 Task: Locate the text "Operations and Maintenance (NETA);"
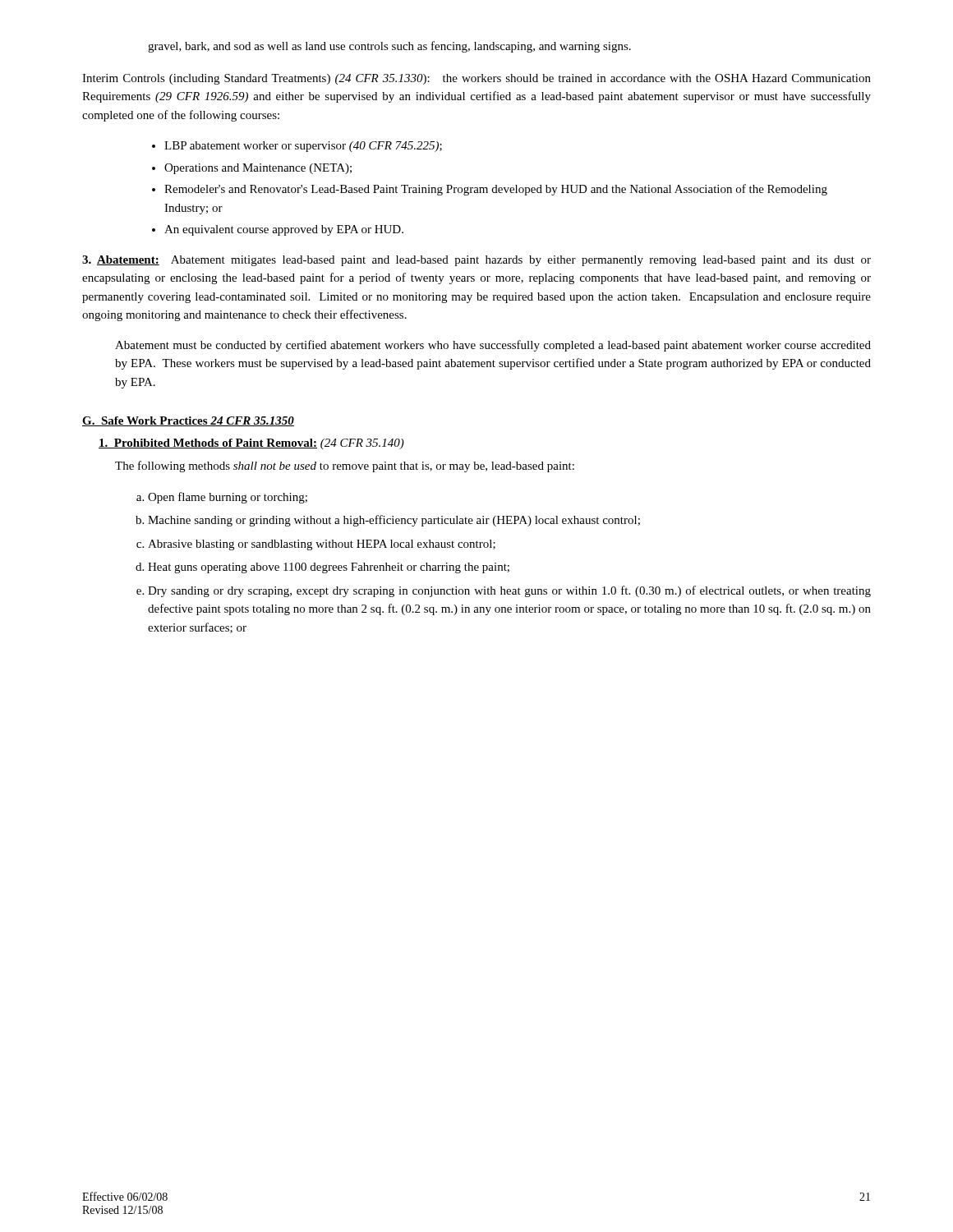[x=258, y=167]
